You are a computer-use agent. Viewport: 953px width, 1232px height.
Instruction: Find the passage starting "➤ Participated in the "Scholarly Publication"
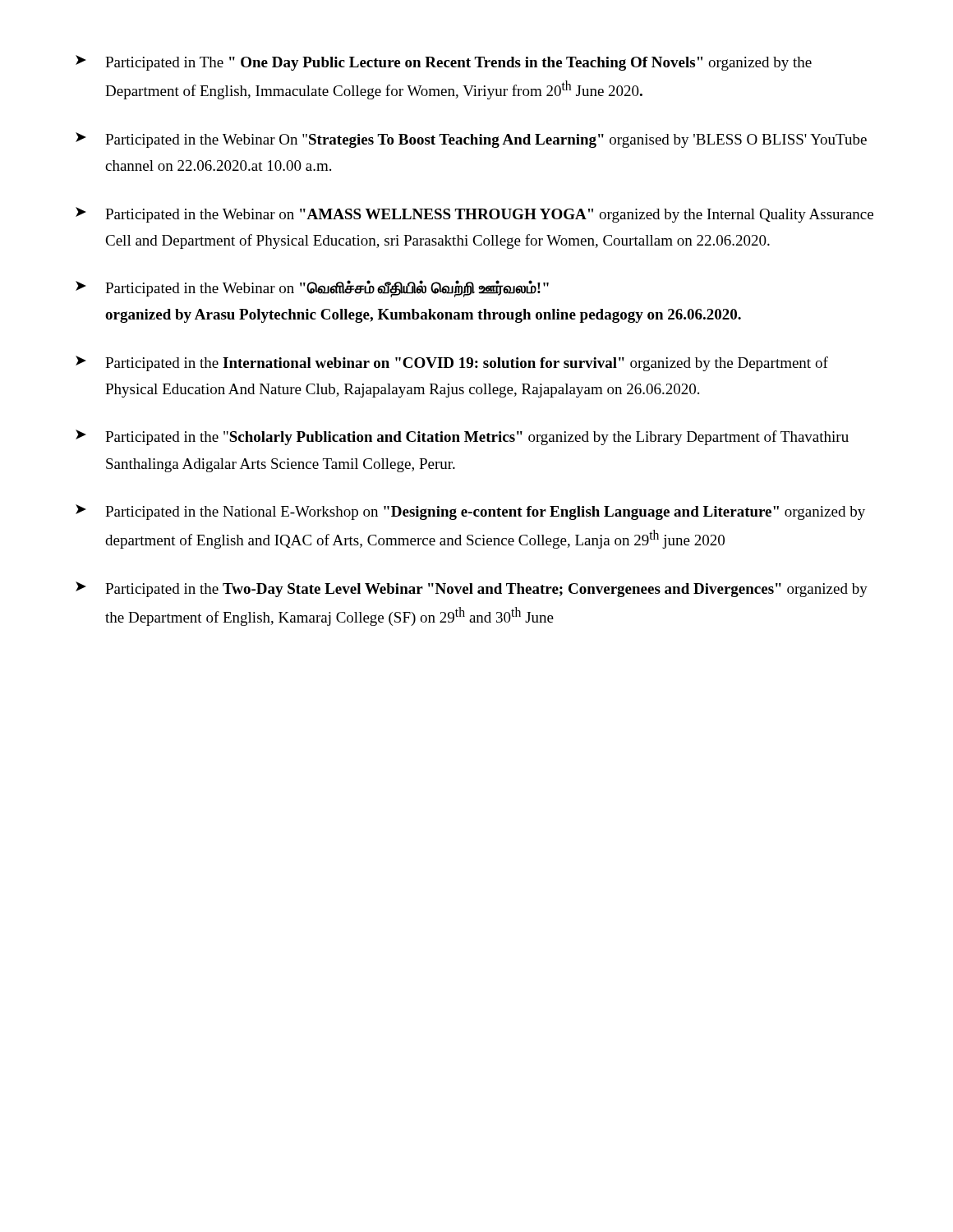pyautogui.click(x=476, y=451)
